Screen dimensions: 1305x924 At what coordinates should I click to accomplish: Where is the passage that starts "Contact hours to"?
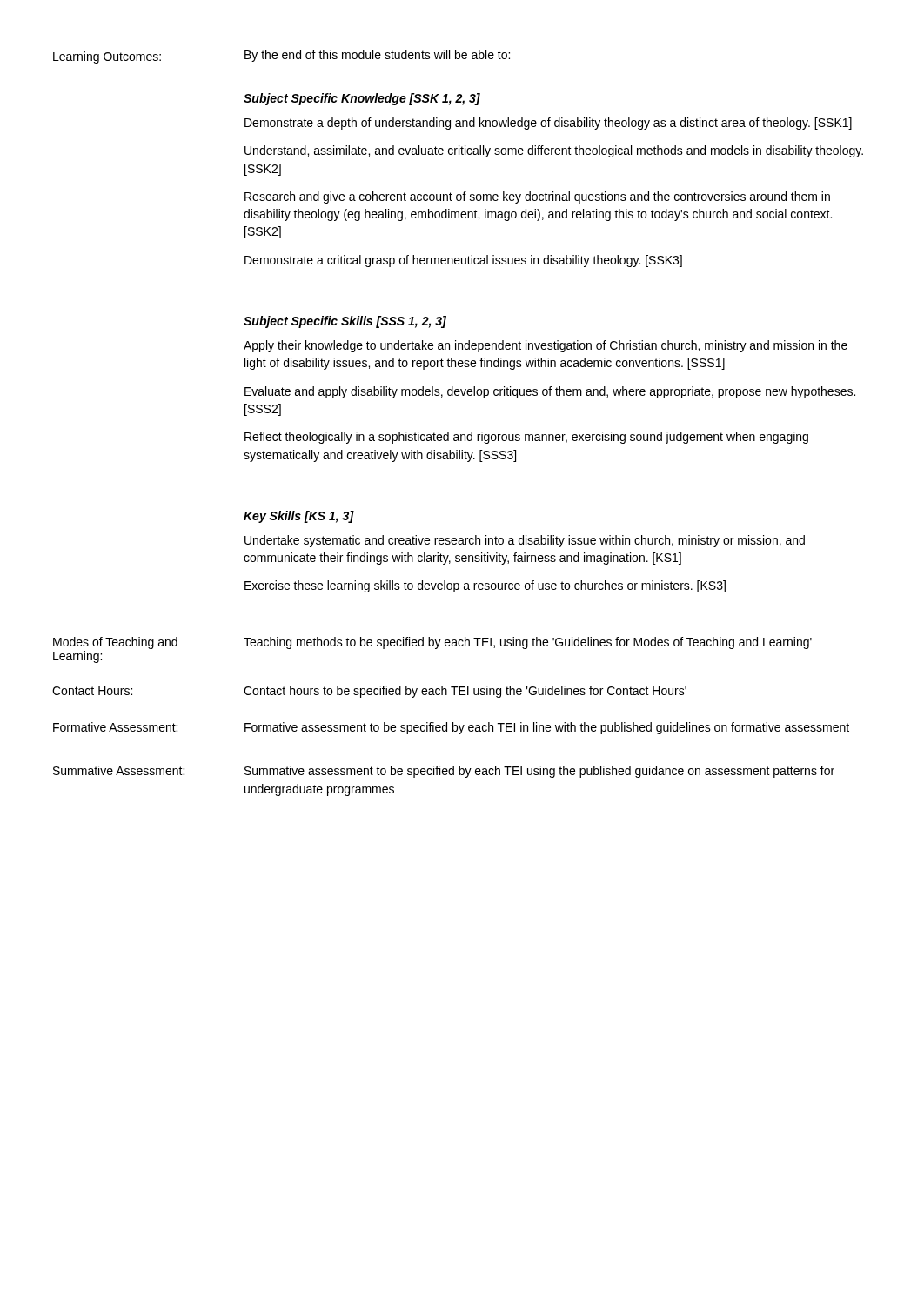(x=465, y=691)
